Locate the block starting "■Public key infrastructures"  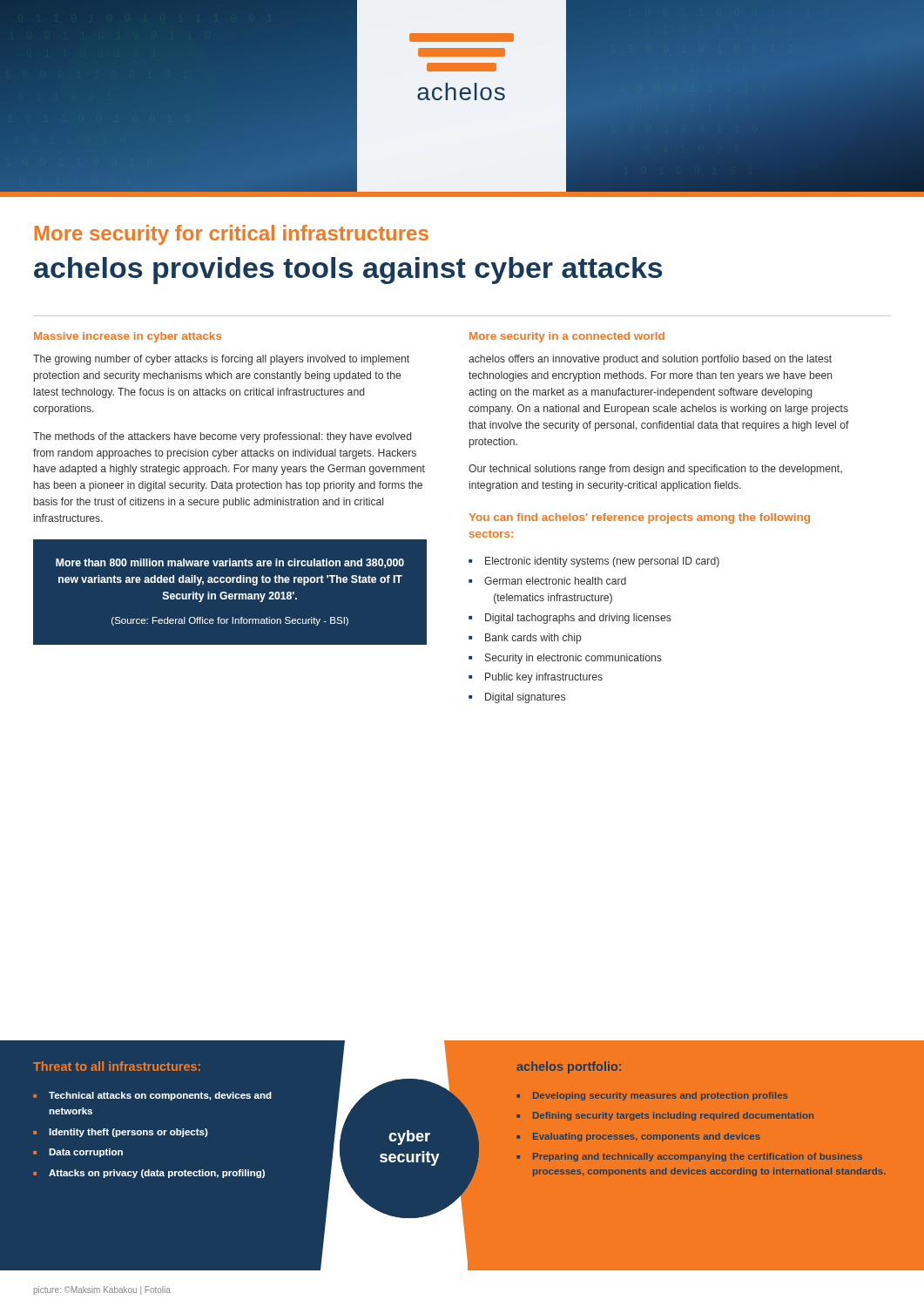(x=536, y=677)
